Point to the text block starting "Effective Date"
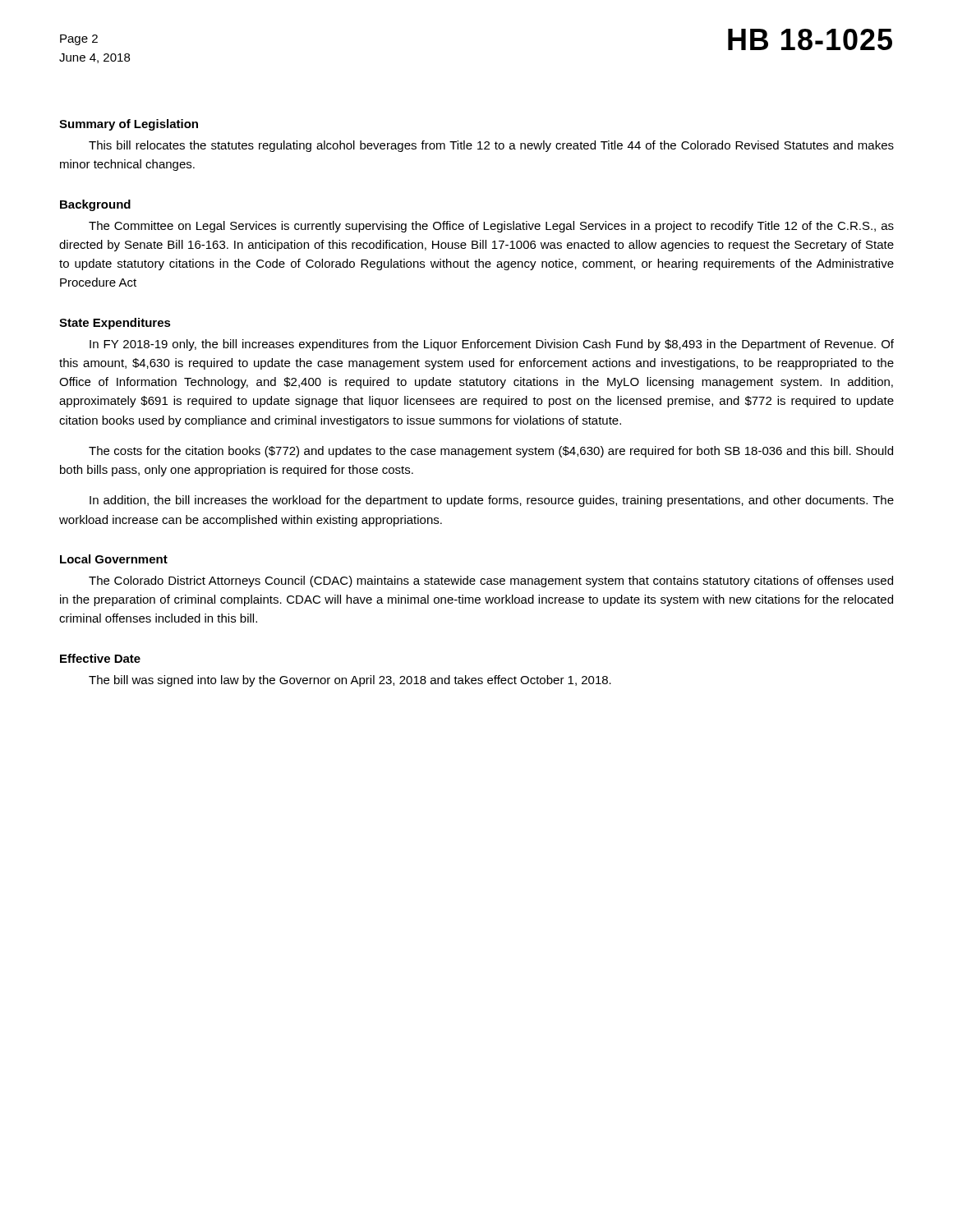953x1232 pixels. point(100,658)
